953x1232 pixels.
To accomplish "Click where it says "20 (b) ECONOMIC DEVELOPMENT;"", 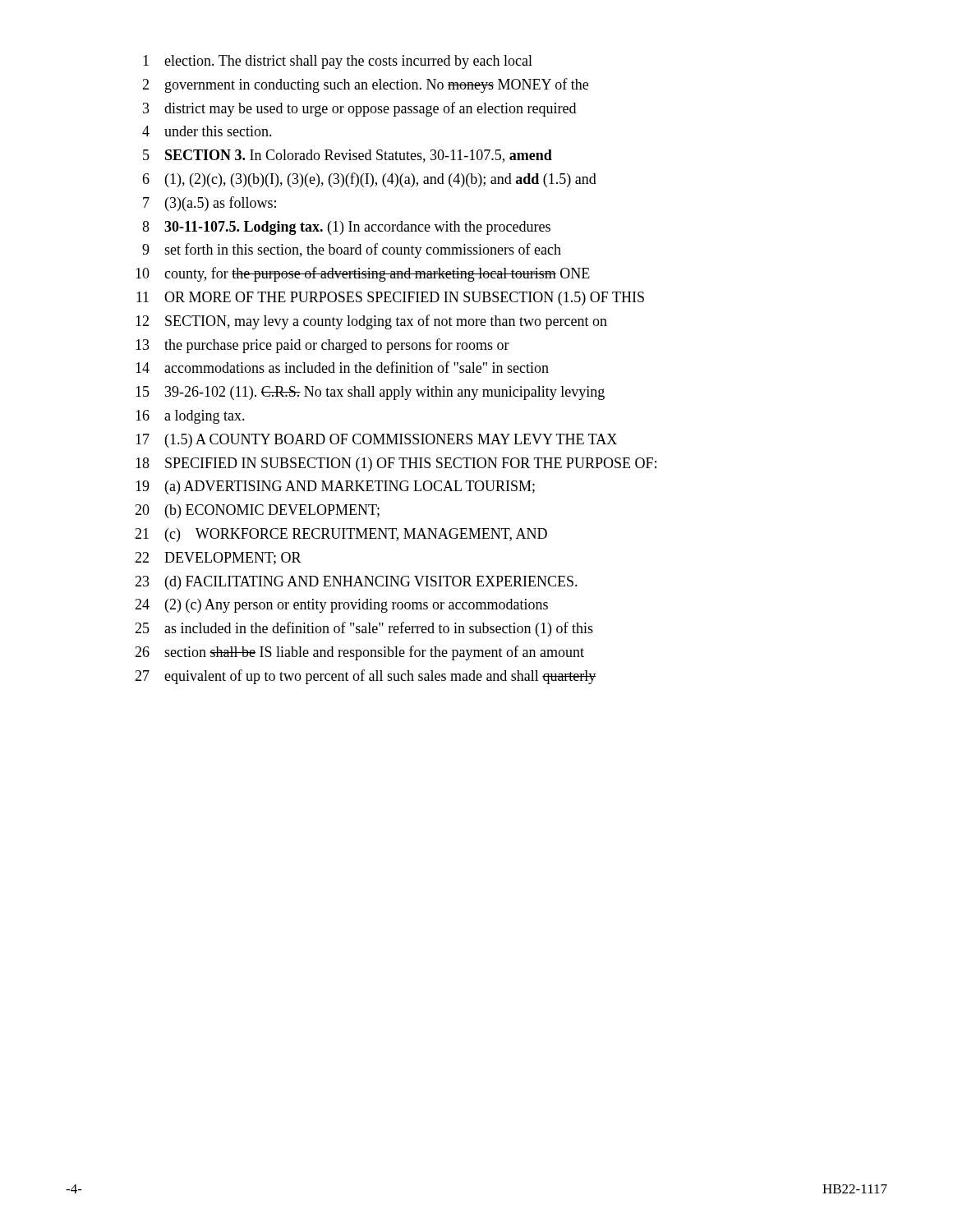I will [x=257, y=511].
